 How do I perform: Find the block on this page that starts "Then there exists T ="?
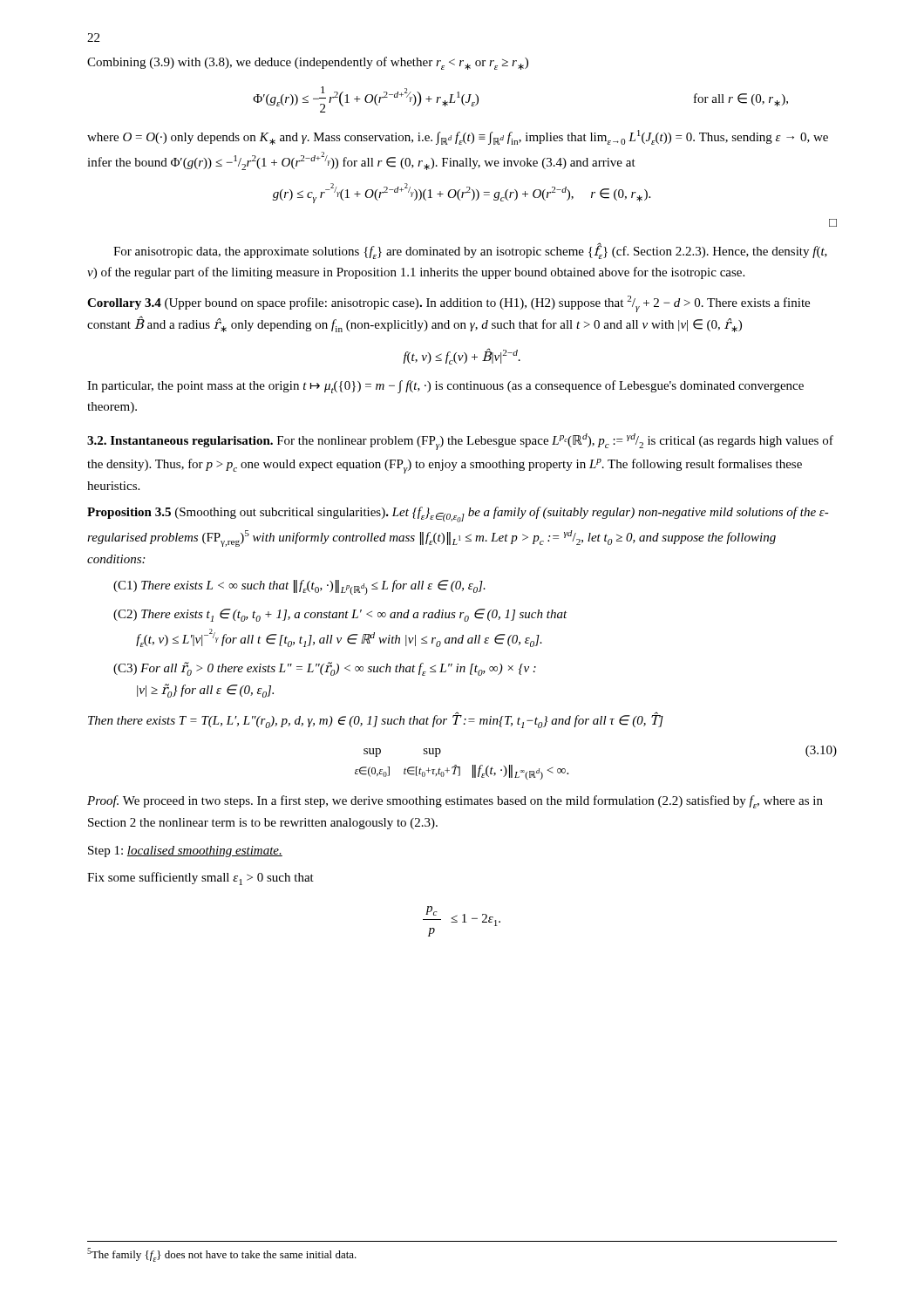point(462,721)
